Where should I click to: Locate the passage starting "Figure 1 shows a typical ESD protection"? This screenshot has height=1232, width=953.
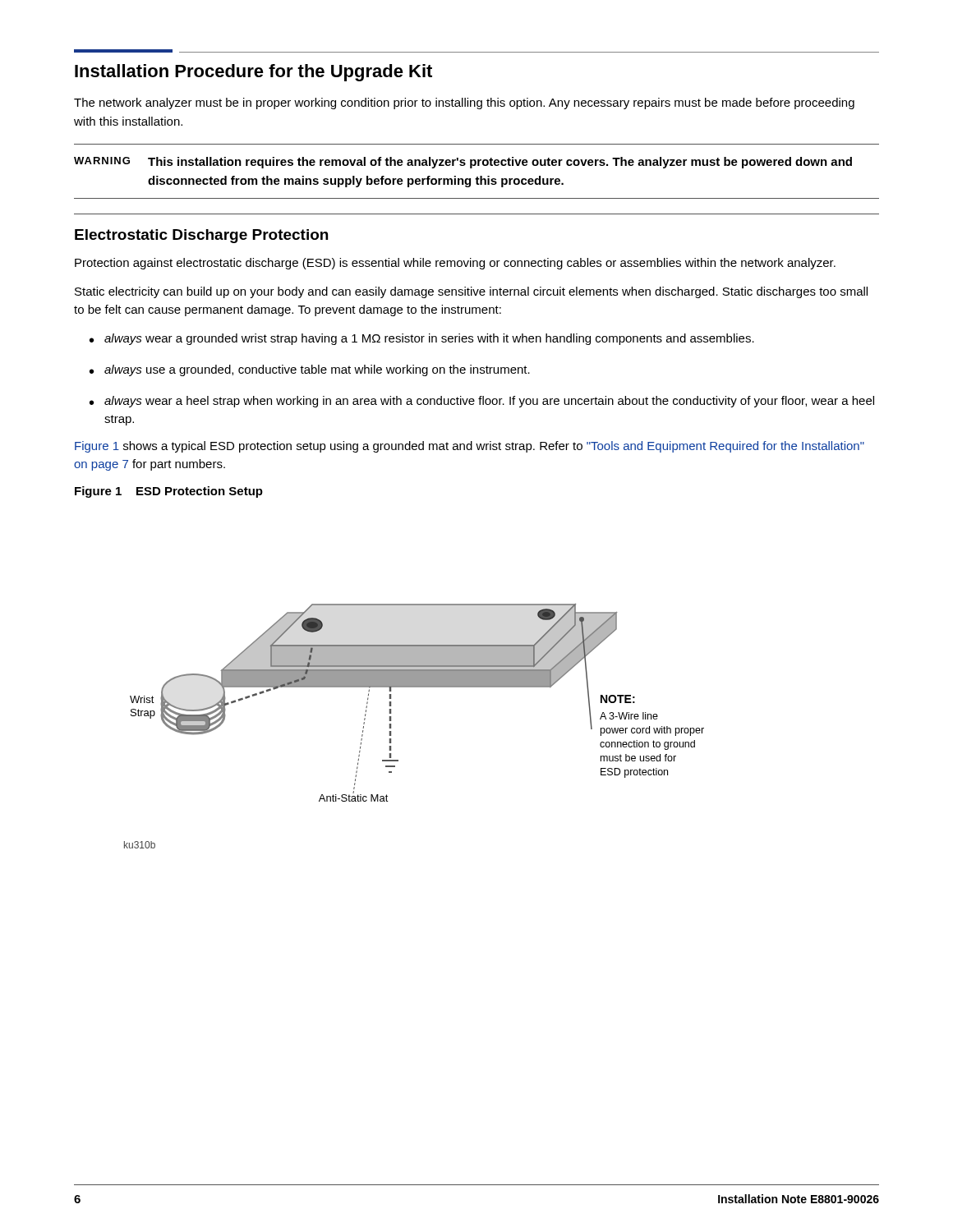[x=469, y=454]
